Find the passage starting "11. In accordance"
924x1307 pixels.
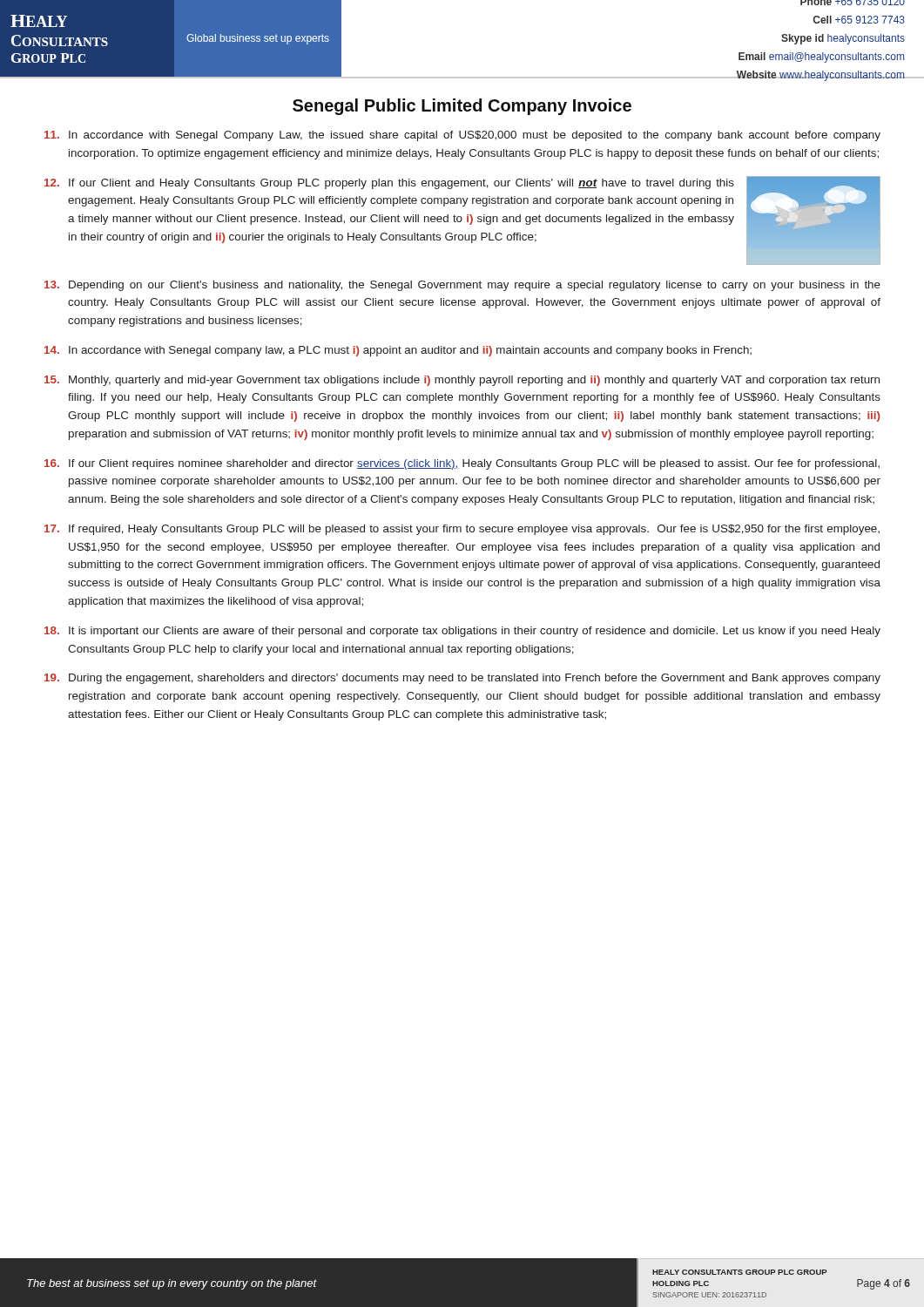click(x=462, y=144)
